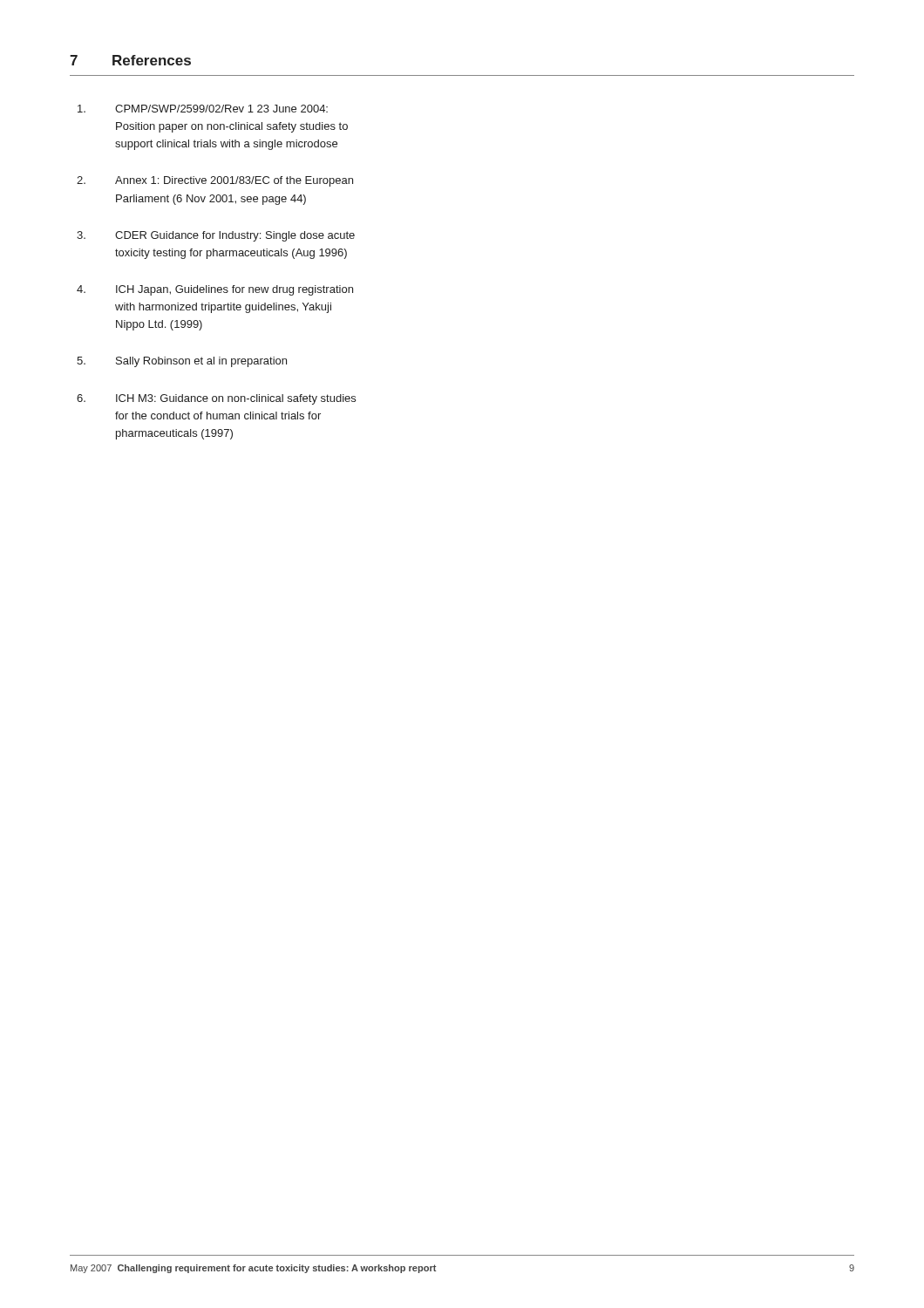Viewport: 924px width, 1308px height.
Task: Click on the list item that reads "6. ICH M3:"
Action: coord(216,399)
